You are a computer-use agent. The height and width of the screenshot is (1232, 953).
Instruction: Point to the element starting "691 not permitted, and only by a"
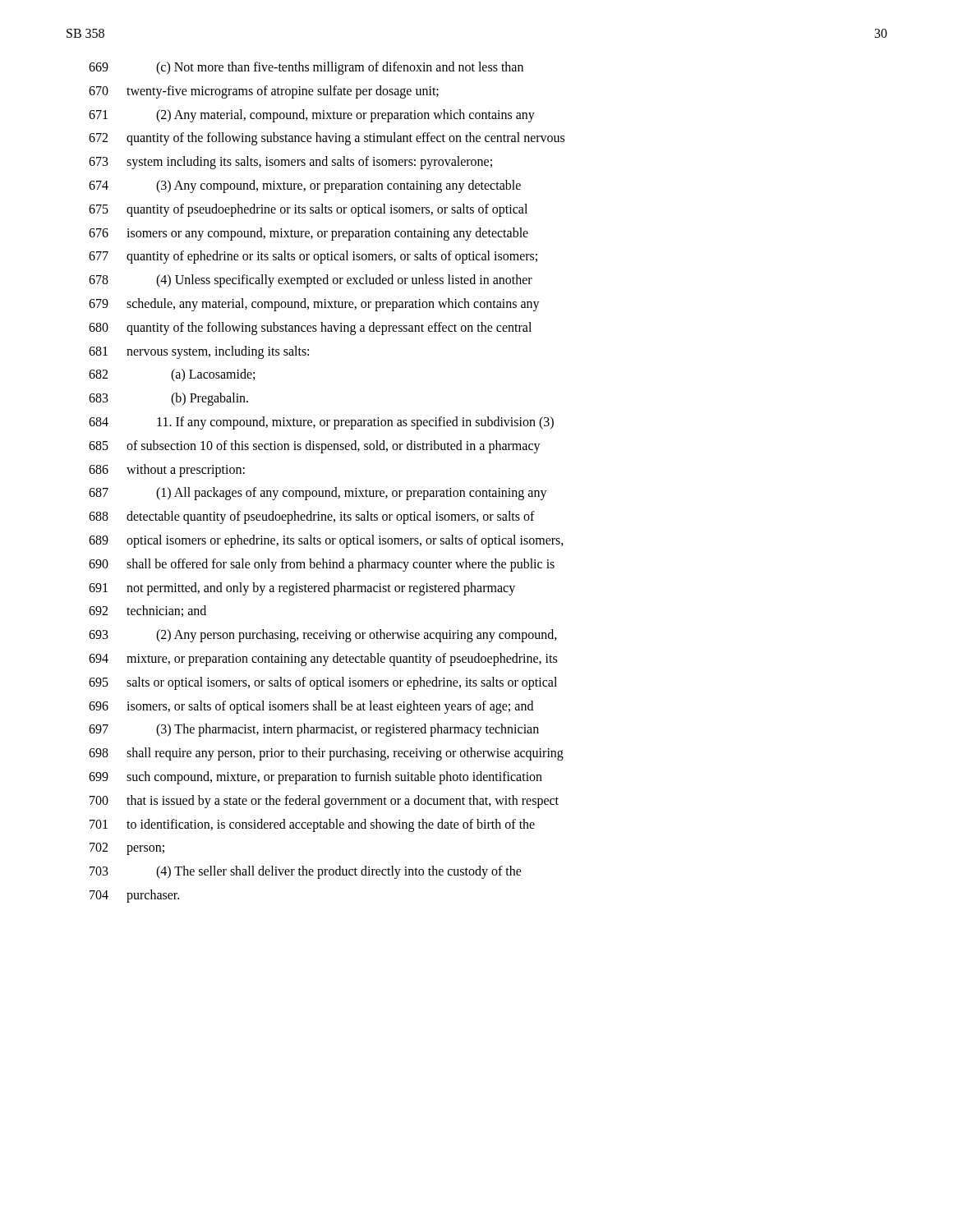[x=476, y=588]
